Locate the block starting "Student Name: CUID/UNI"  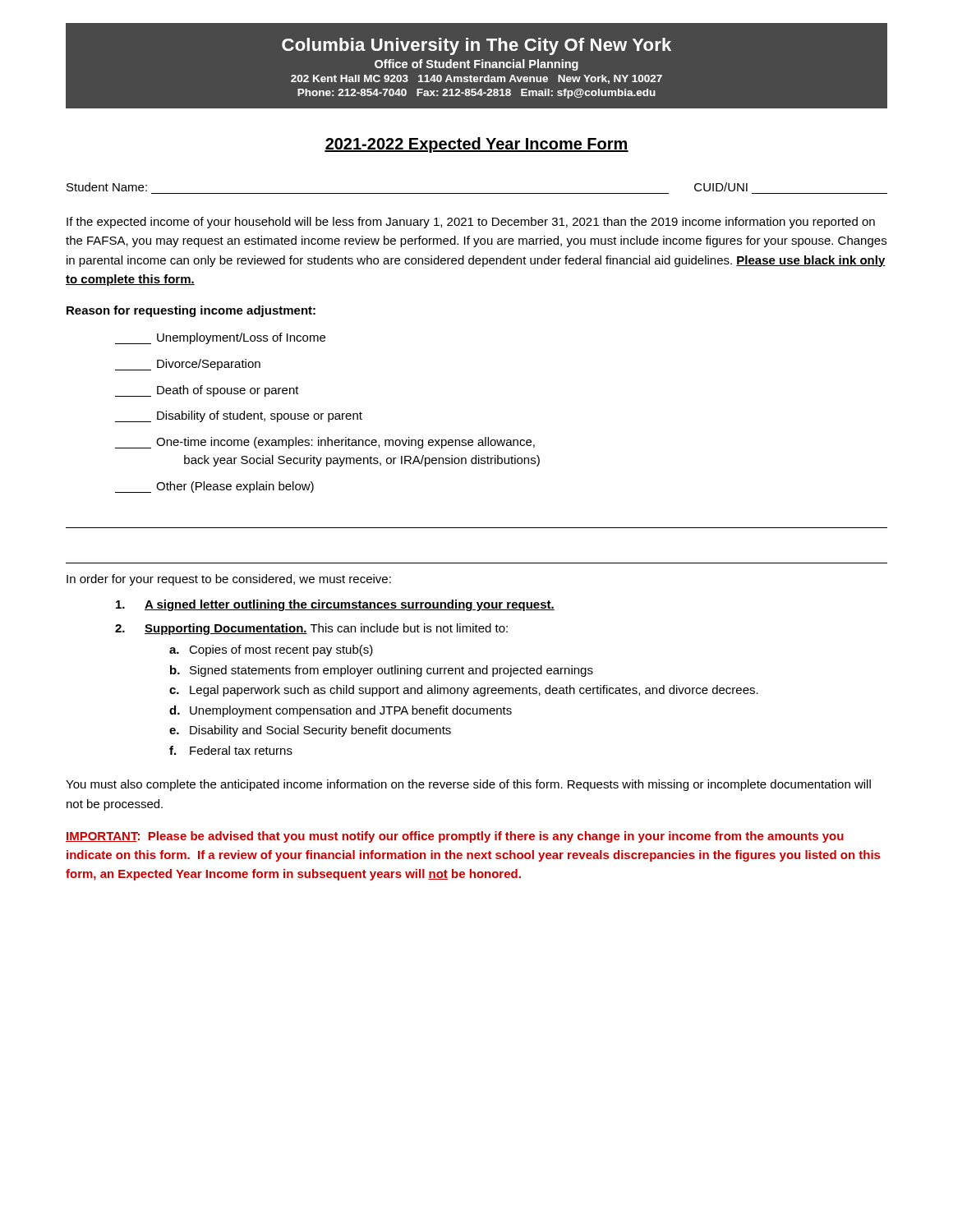coord(476,186)
